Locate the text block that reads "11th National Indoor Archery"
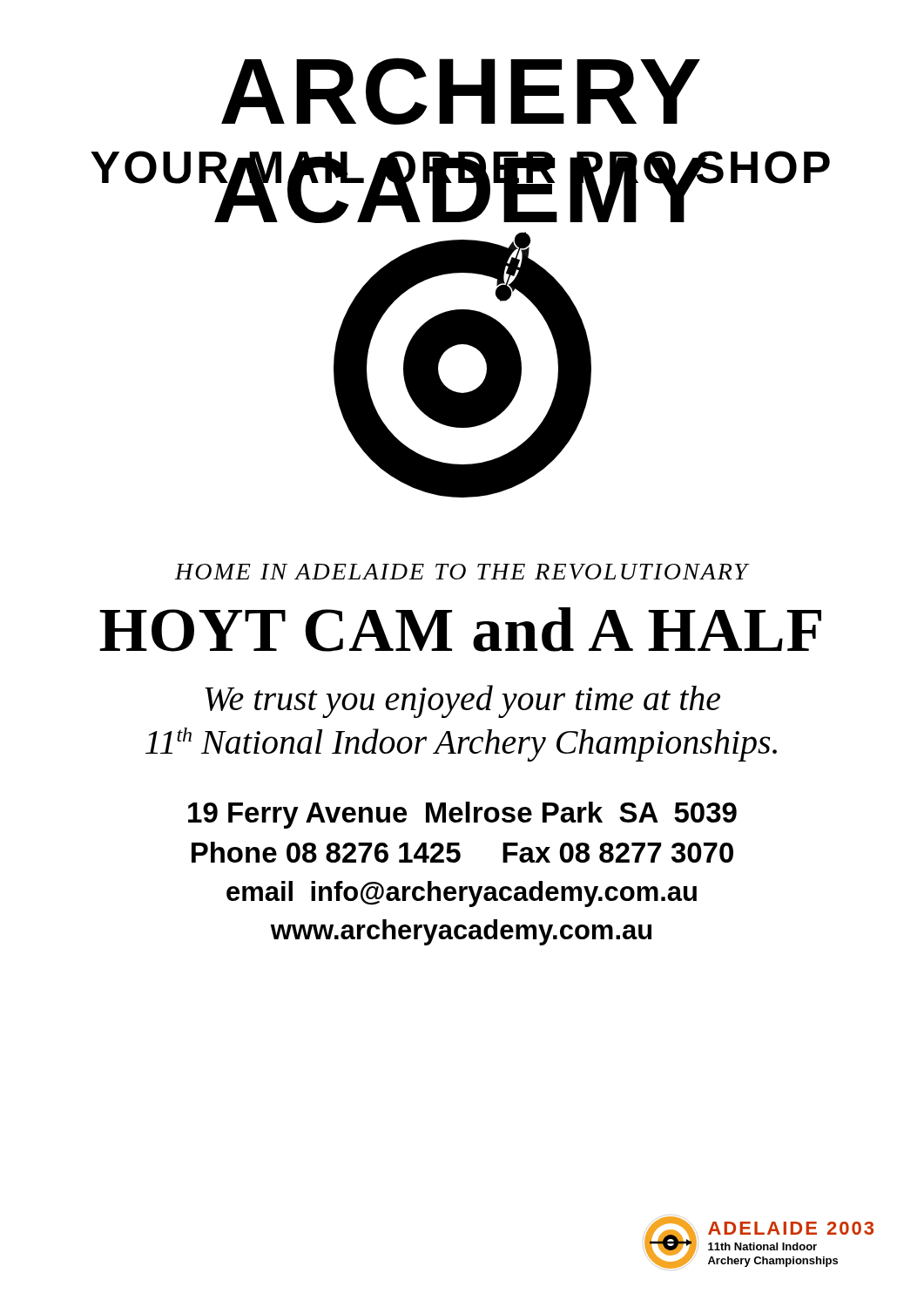 click(462, 742)
